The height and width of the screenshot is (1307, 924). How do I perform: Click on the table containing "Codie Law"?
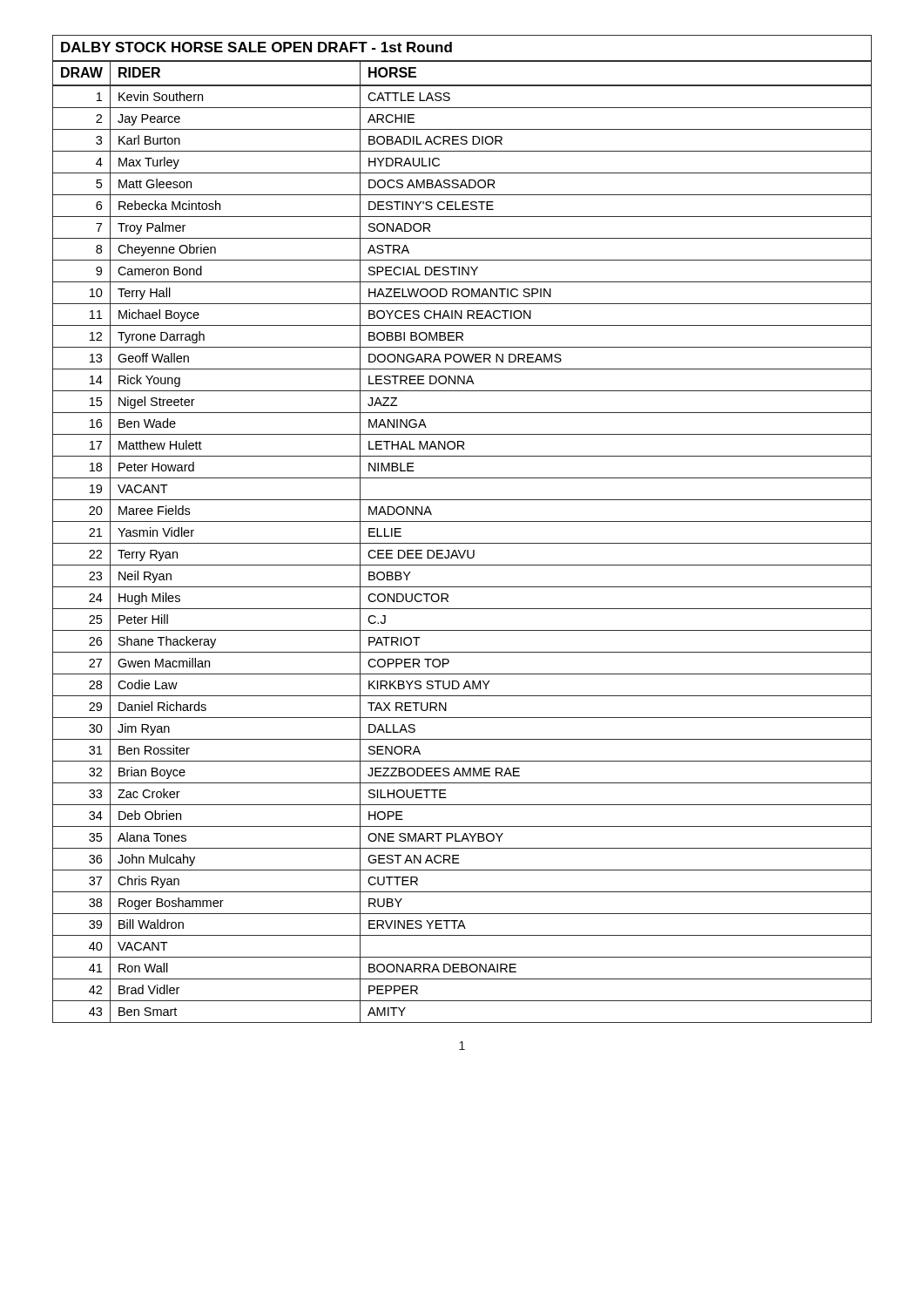click(x=462, y=529)
